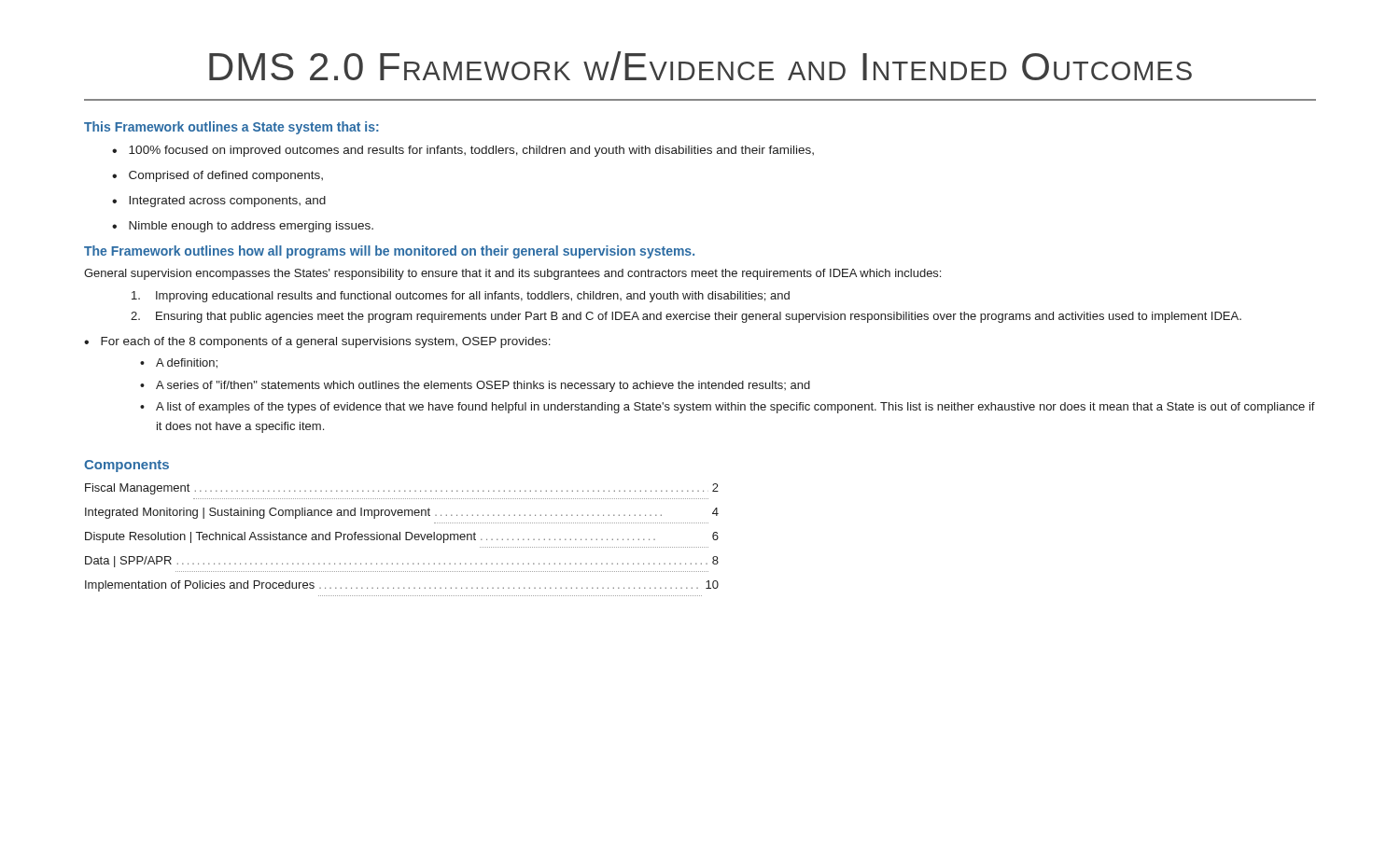1400x850 pixels.
Task: Click the passage that begins "2. Ensuring that public"
Action: [686, 316]
